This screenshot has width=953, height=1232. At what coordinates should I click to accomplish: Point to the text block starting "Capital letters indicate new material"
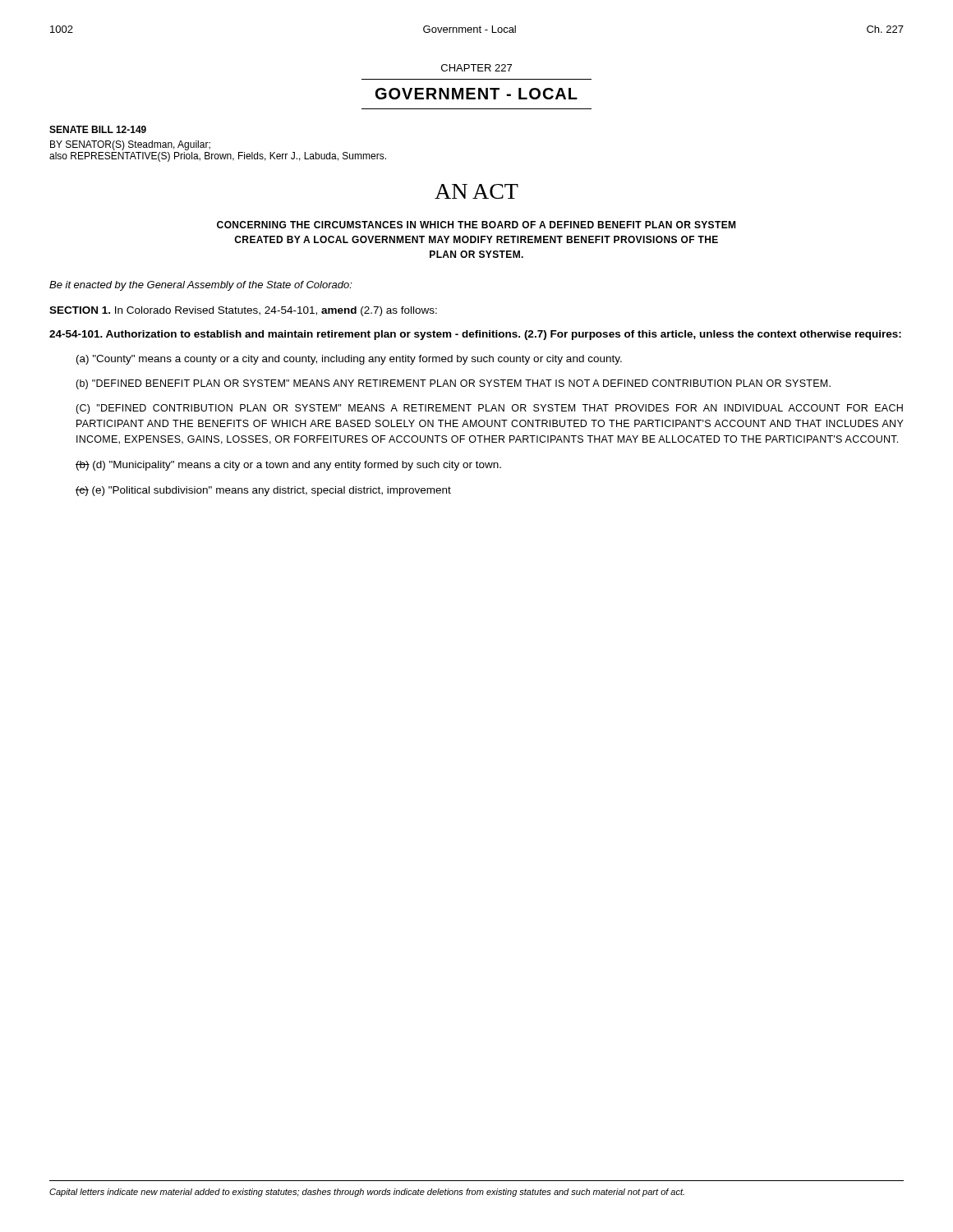(367, 1192)
